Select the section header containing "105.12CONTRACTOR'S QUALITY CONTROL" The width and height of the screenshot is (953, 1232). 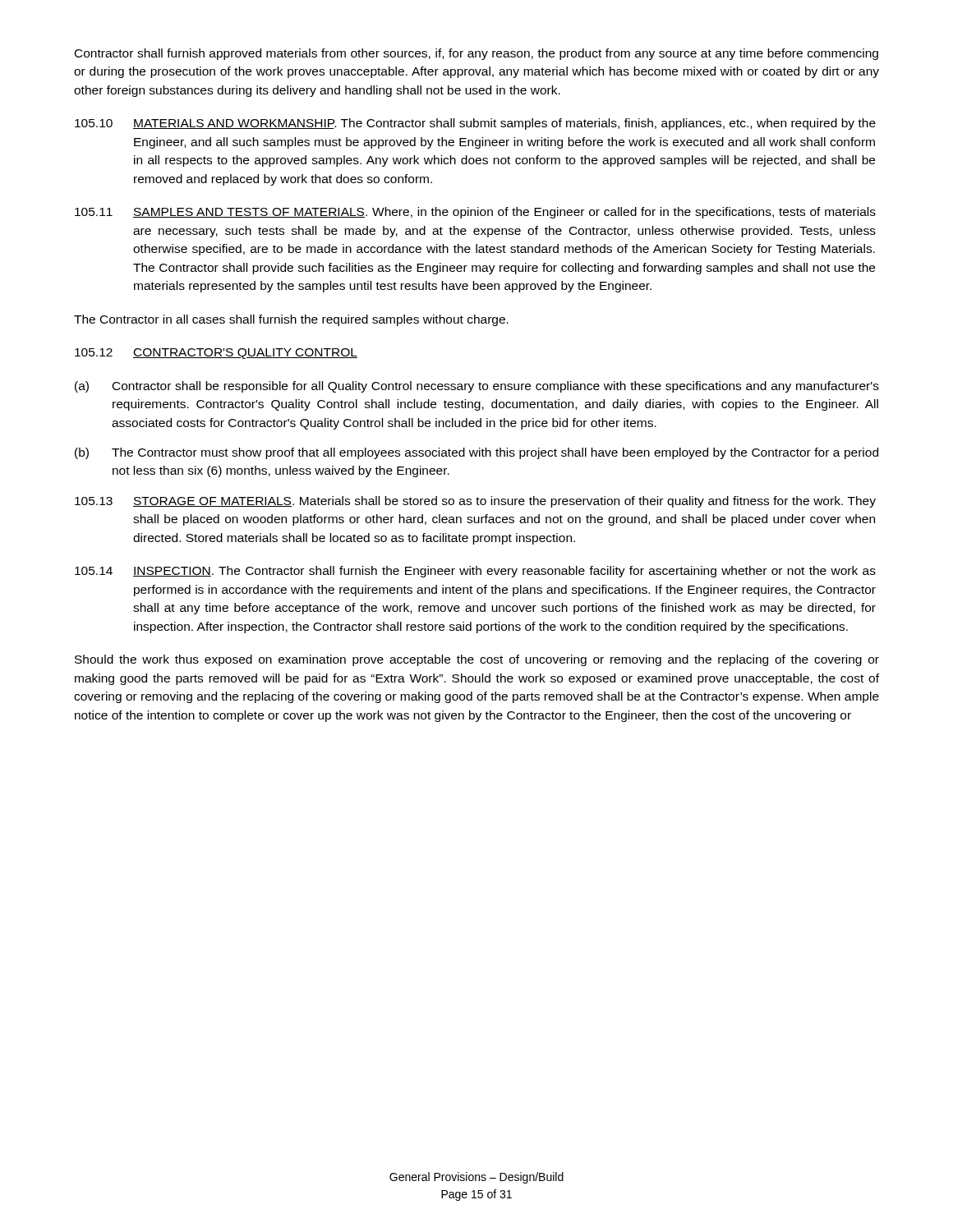(x=216, y=354)
